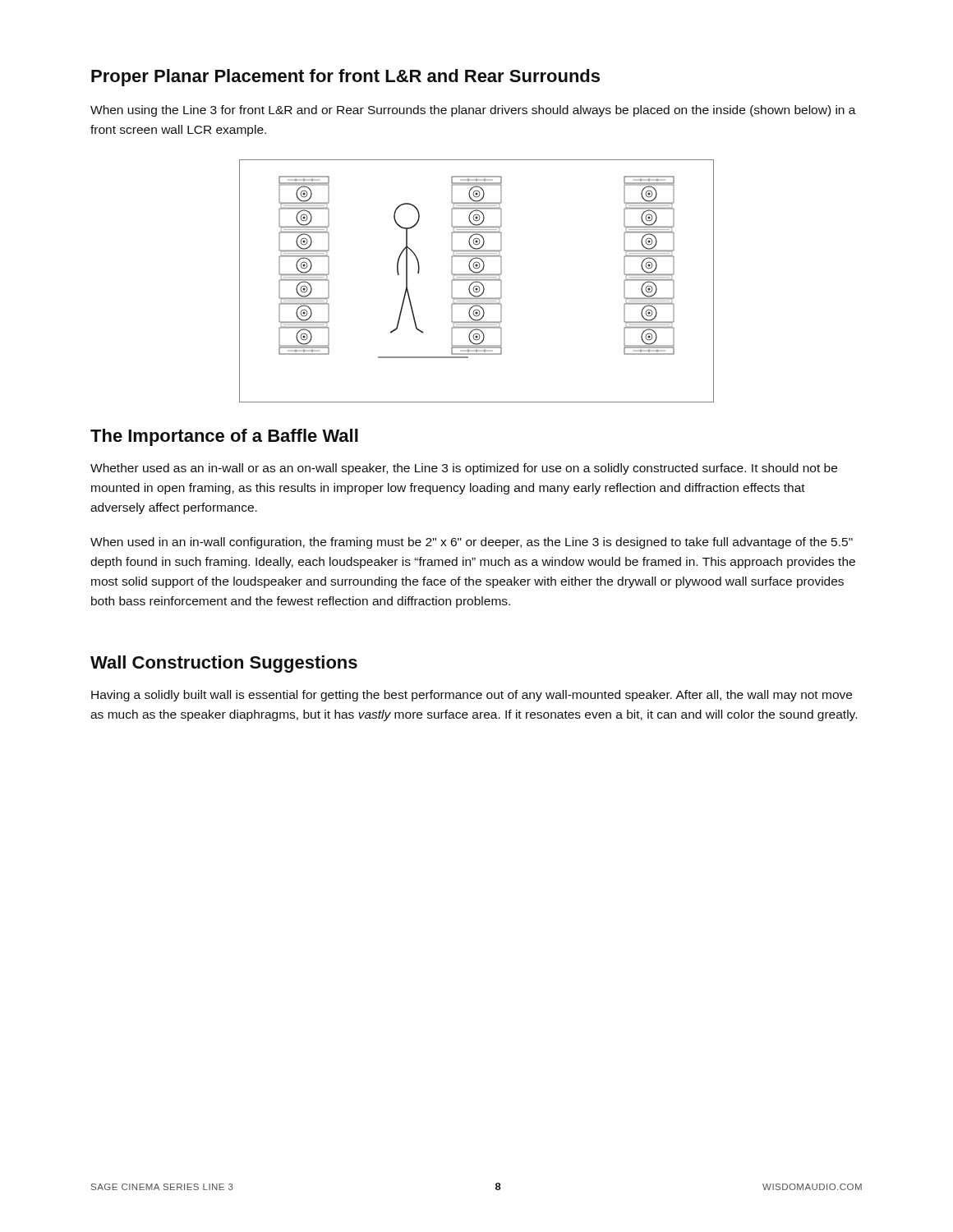Viewport: 953px width, 1232px height.
Task: Navigate to the text block starting "When used in"
Action: (x=473, y=571)
